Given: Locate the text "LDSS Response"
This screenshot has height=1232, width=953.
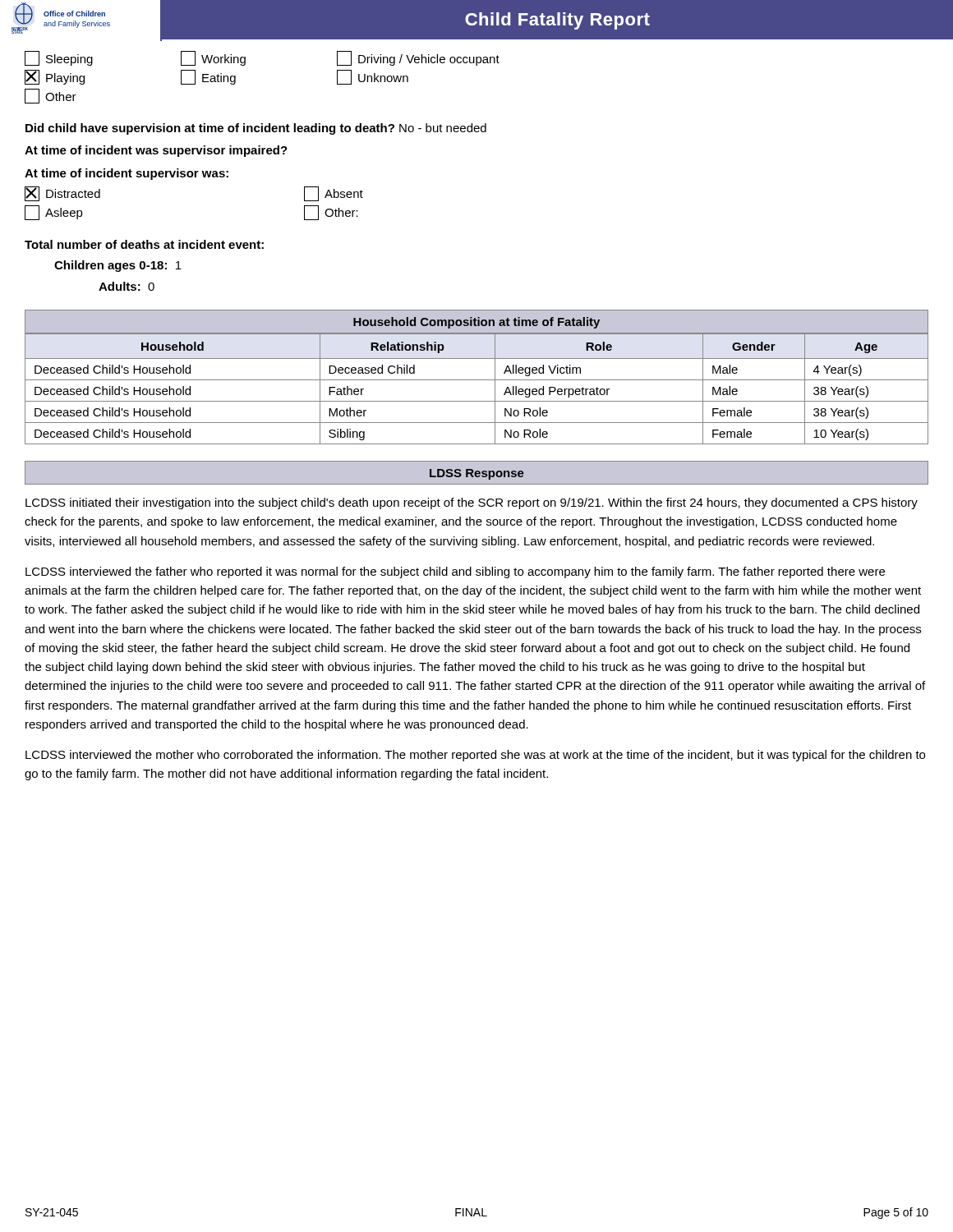Looking at the screenshot, I should [x=476, y=473].
